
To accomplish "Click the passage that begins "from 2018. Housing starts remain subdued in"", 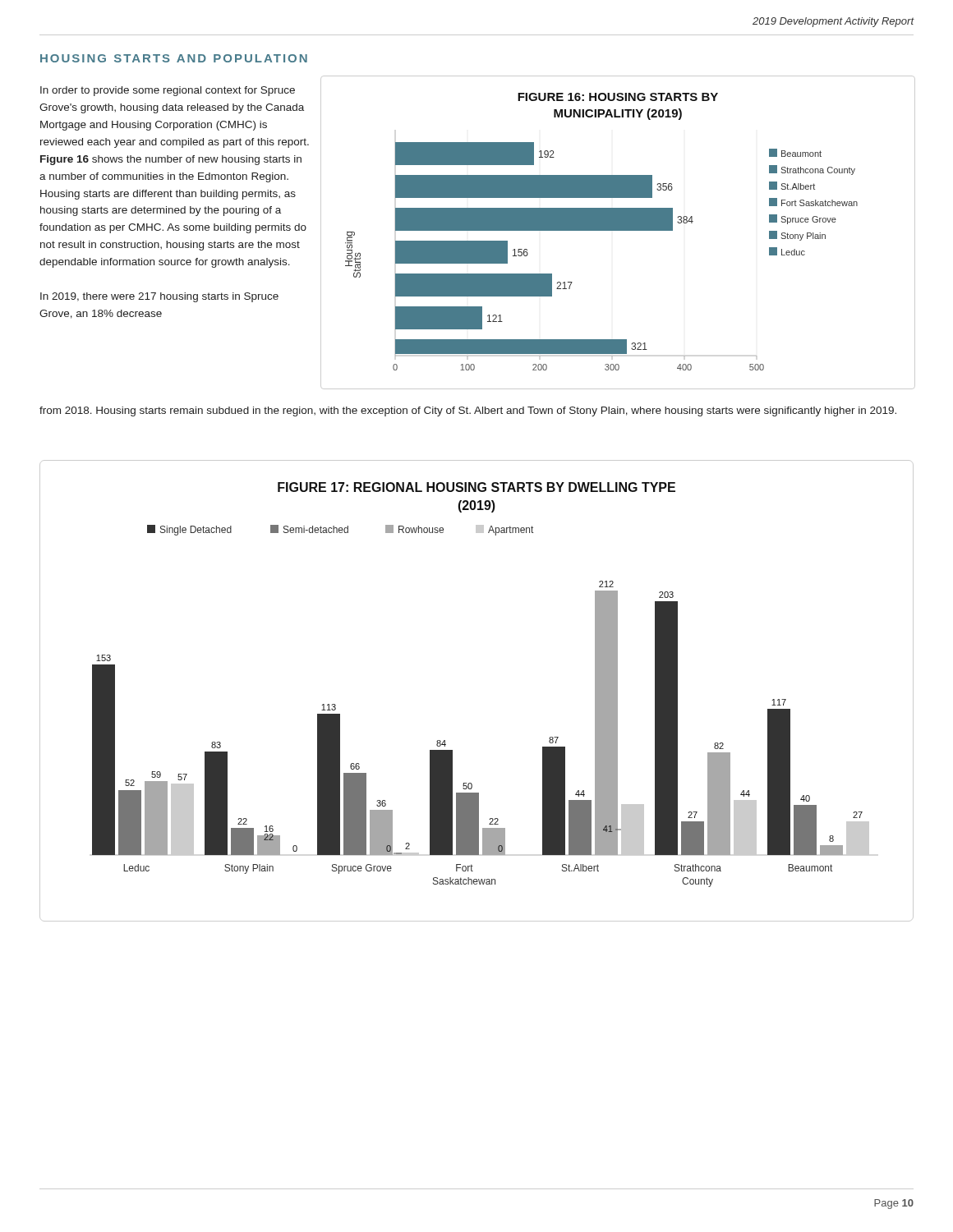I will coord(468,410).
